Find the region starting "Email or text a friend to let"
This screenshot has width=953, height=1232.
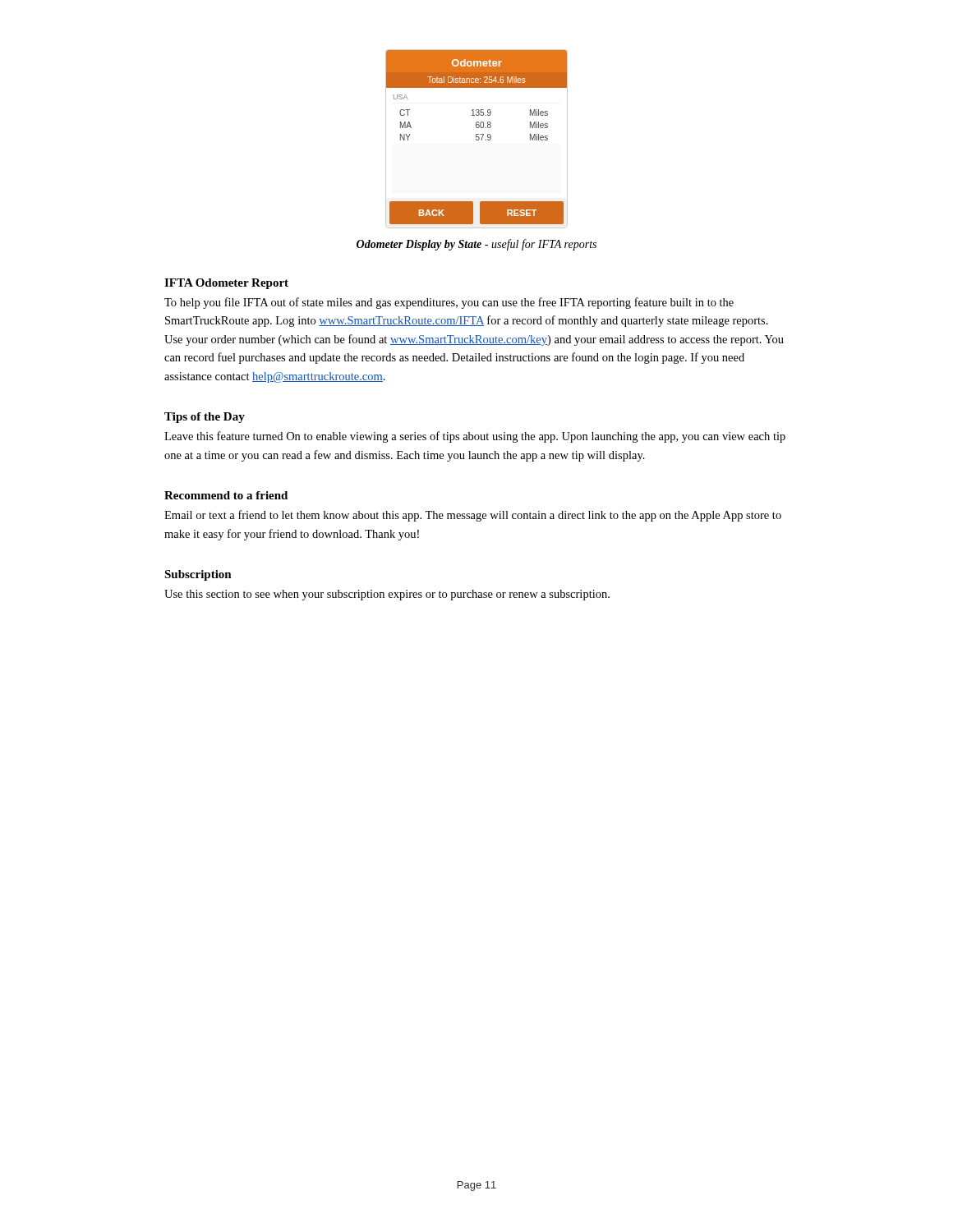click(473, 524)
